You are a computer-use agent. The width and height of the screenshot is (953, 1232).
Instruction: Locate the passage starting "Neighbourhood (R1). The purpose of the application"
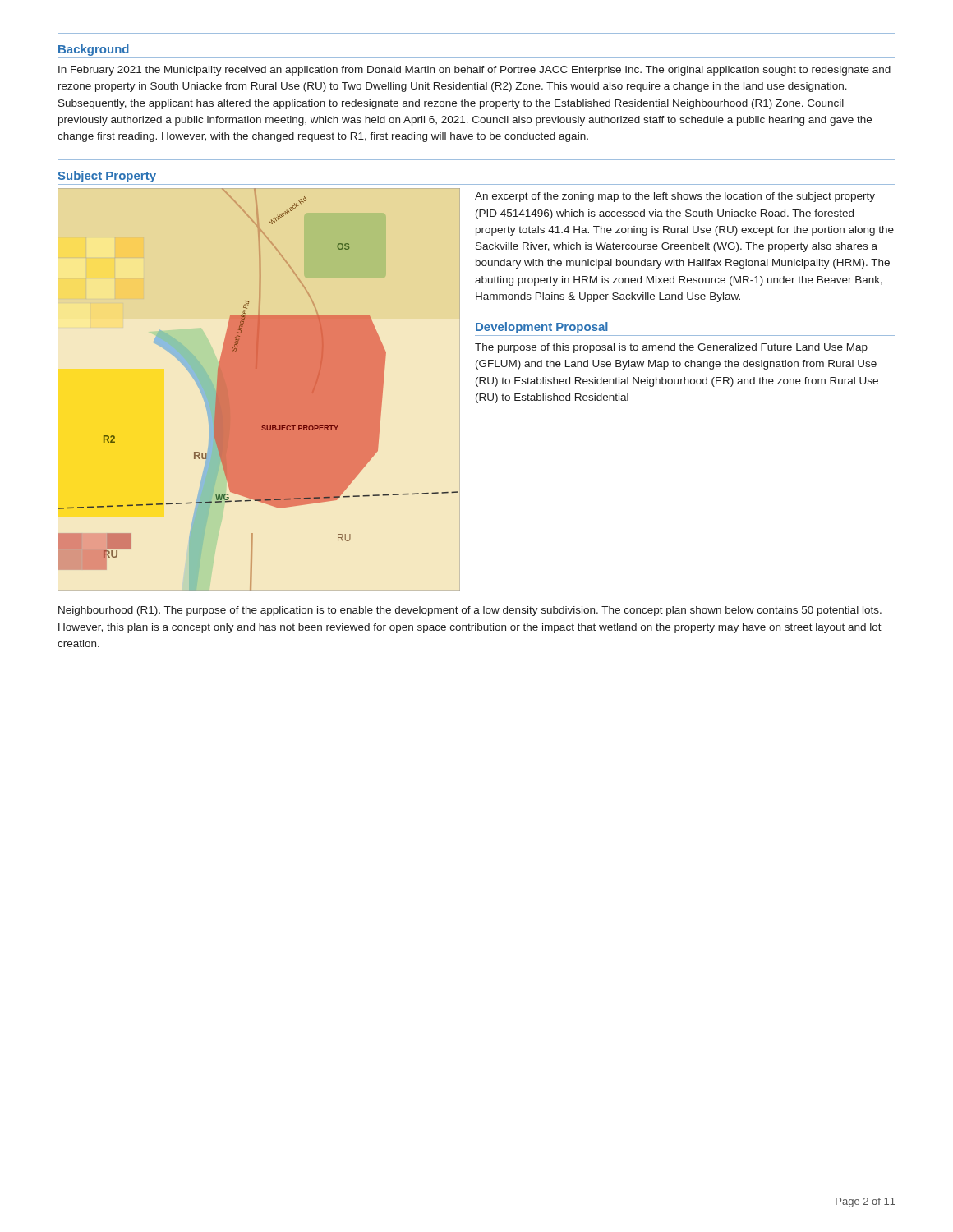[470, 627]
